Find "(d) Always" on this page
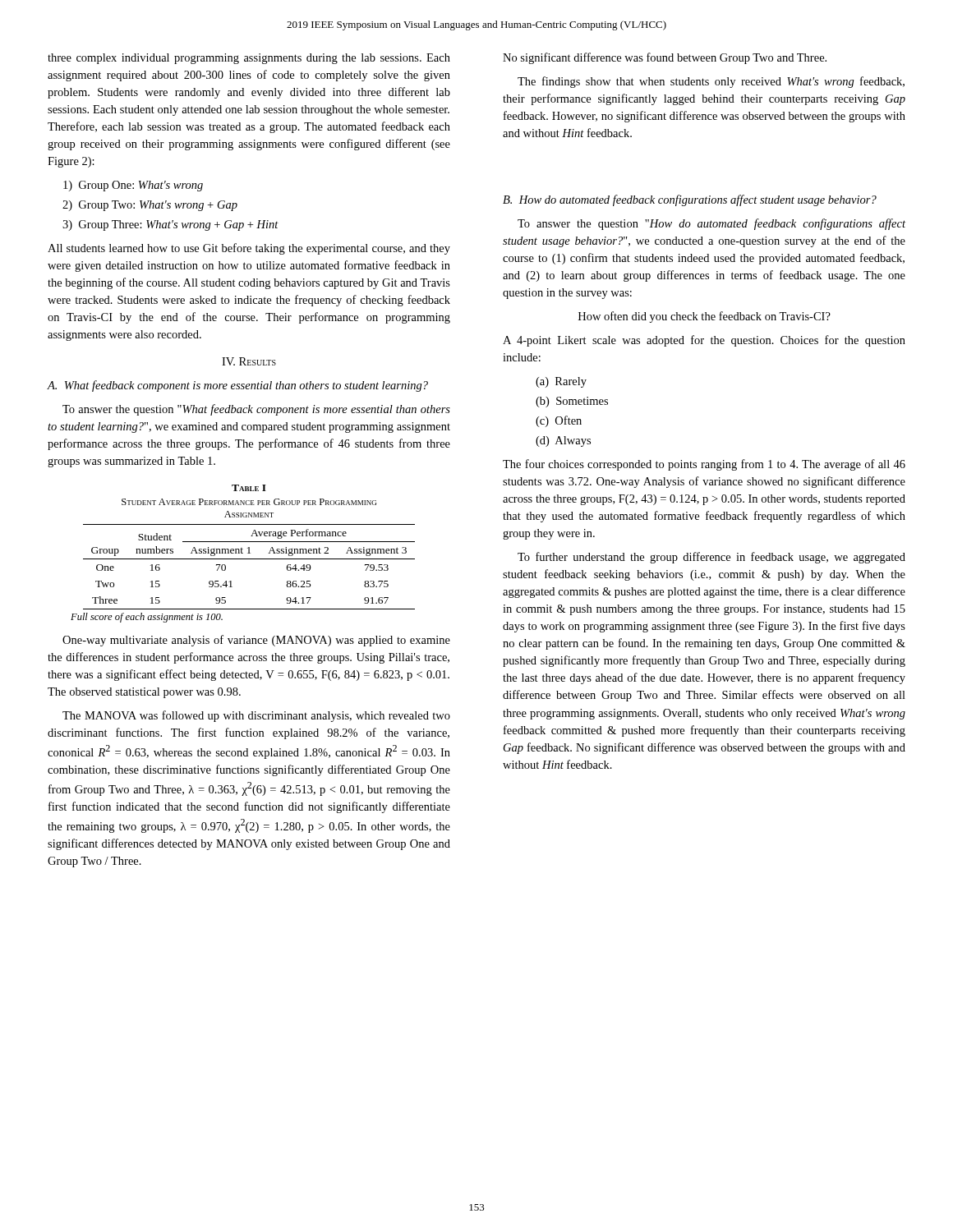Screen dimensions: 1232x953 click(x=563, y=440)
